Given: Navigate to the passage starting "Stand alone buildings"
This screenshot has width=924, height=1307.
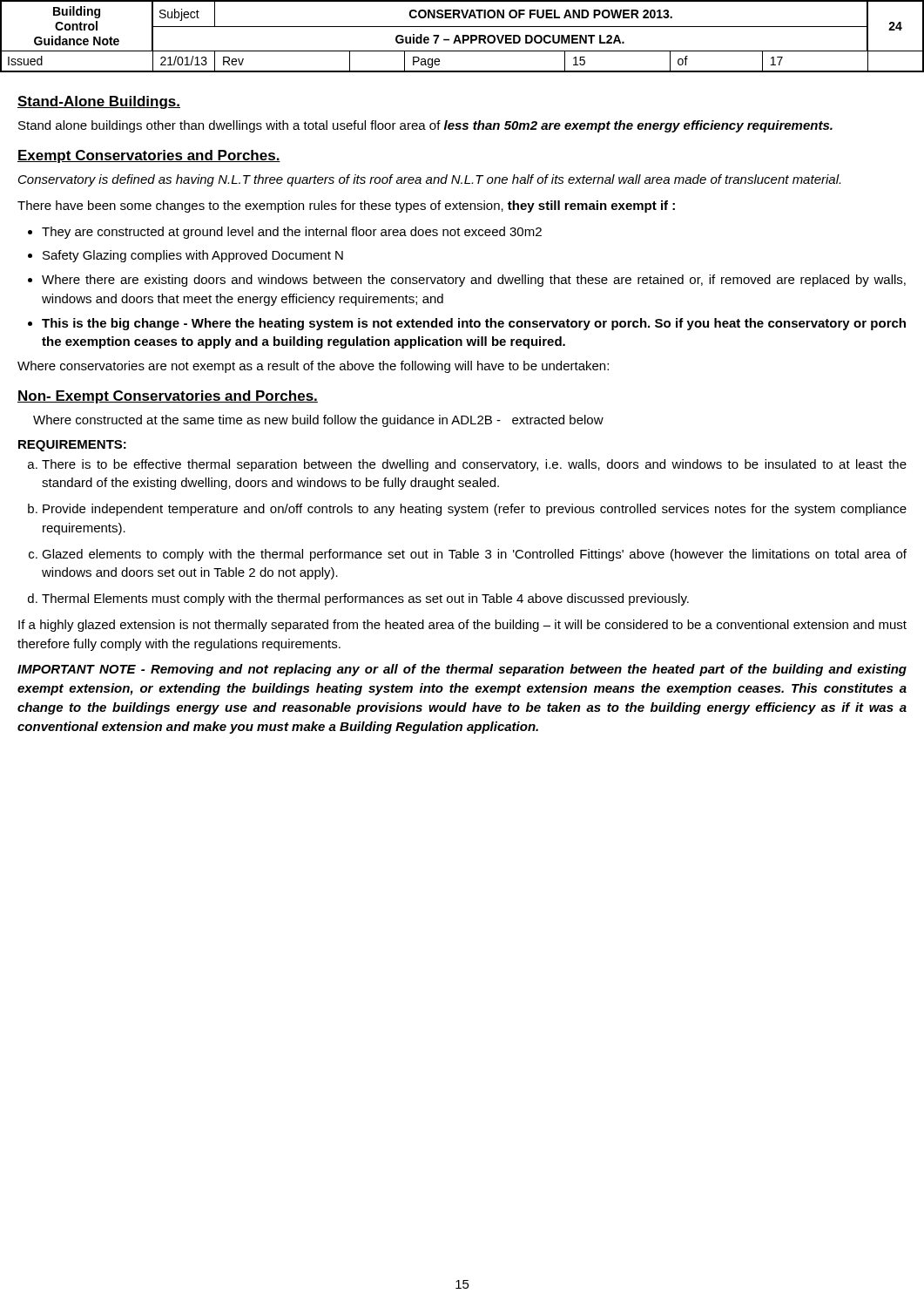Looking at the screenshot, I should (425, 125).
